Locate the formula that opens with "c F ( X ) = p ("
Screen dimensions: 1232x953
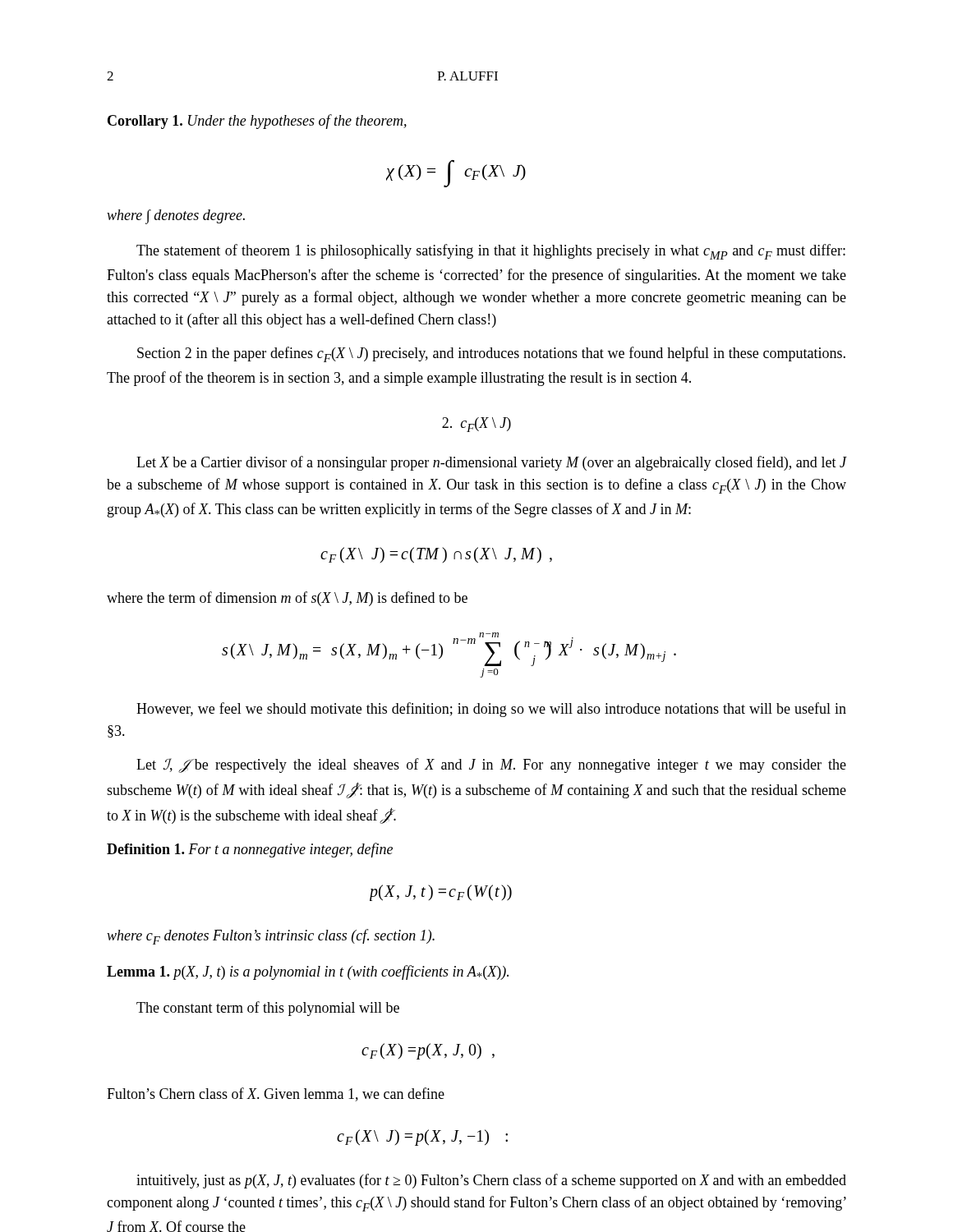pos(476,1048)
